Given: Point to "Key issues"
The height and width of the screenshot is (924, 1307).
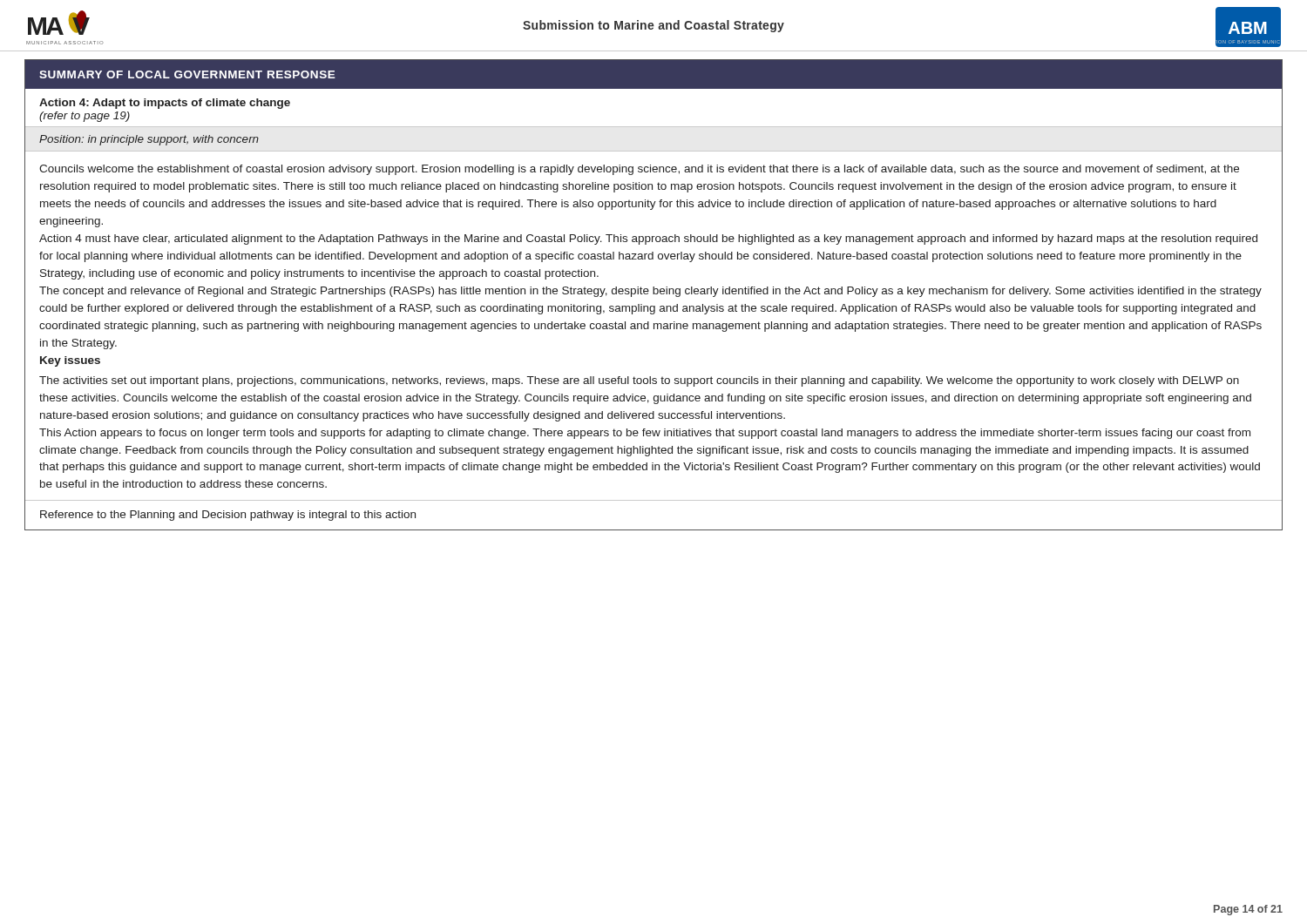Looking at the screenshot, I should click(x=70, y=360).
